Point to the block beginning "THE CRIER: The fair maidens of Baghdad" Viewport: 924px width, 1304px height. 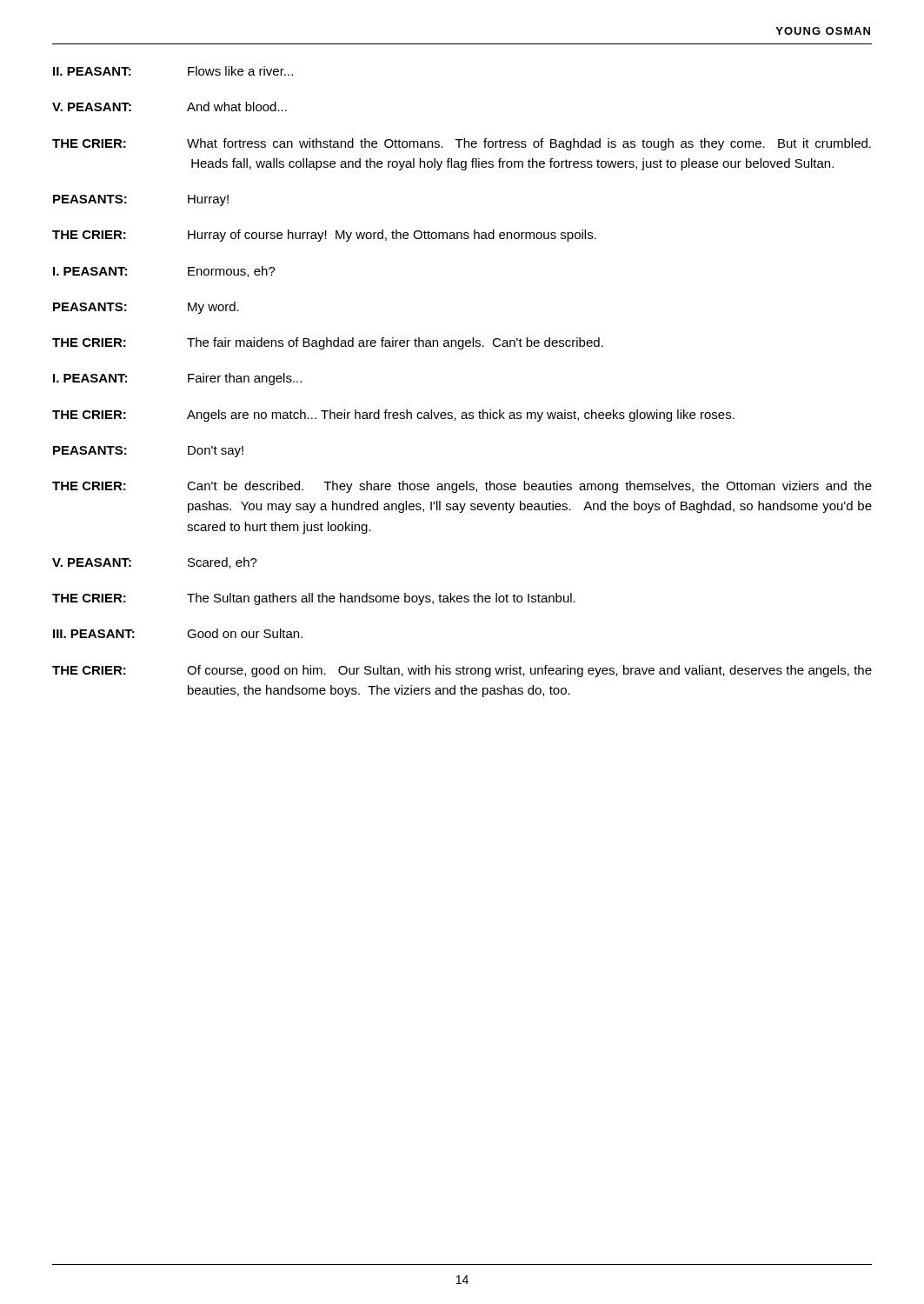328,342
